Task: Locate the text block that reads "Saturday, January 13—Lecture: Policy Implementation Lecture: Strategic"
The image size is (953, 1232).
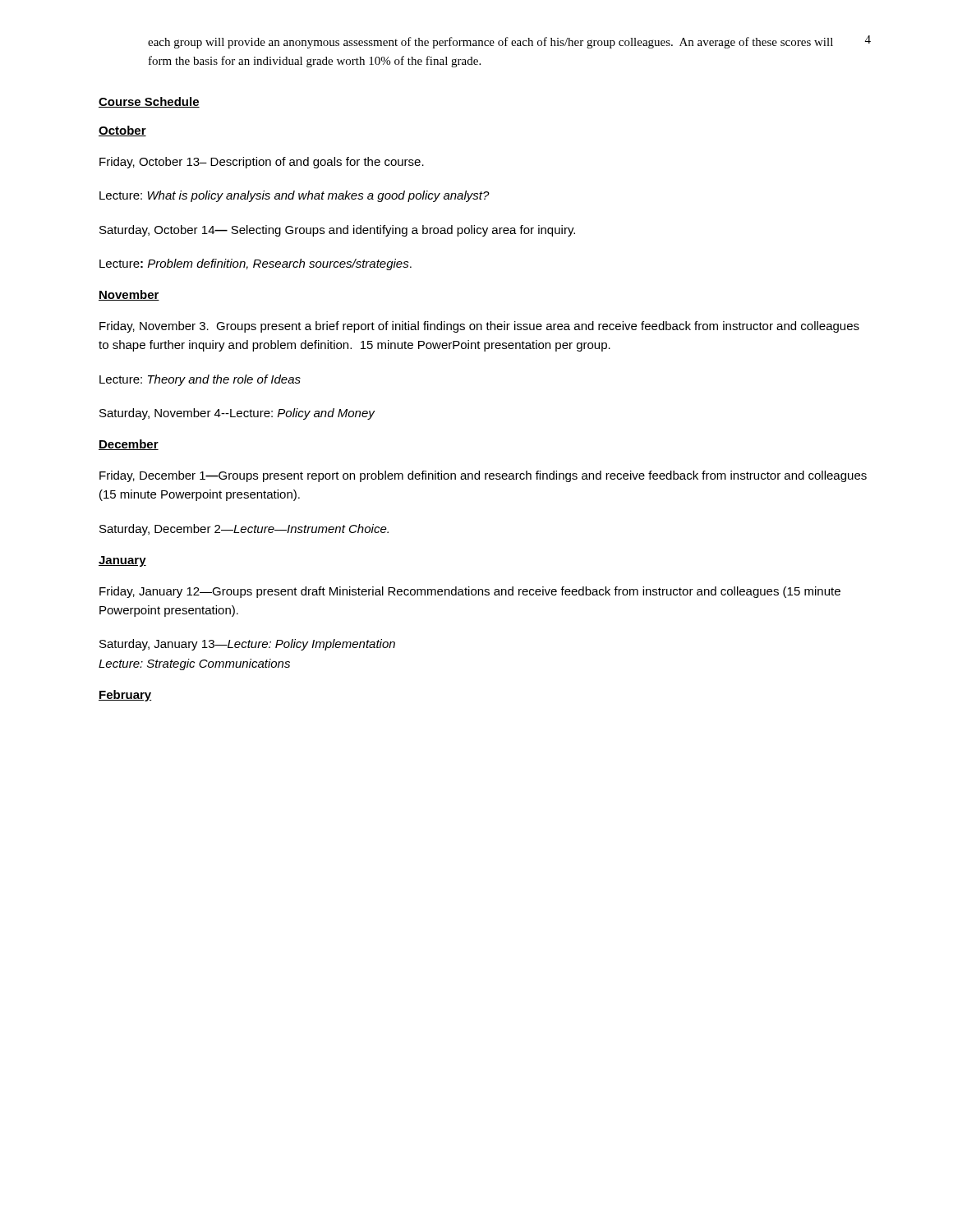Action: 247,653
